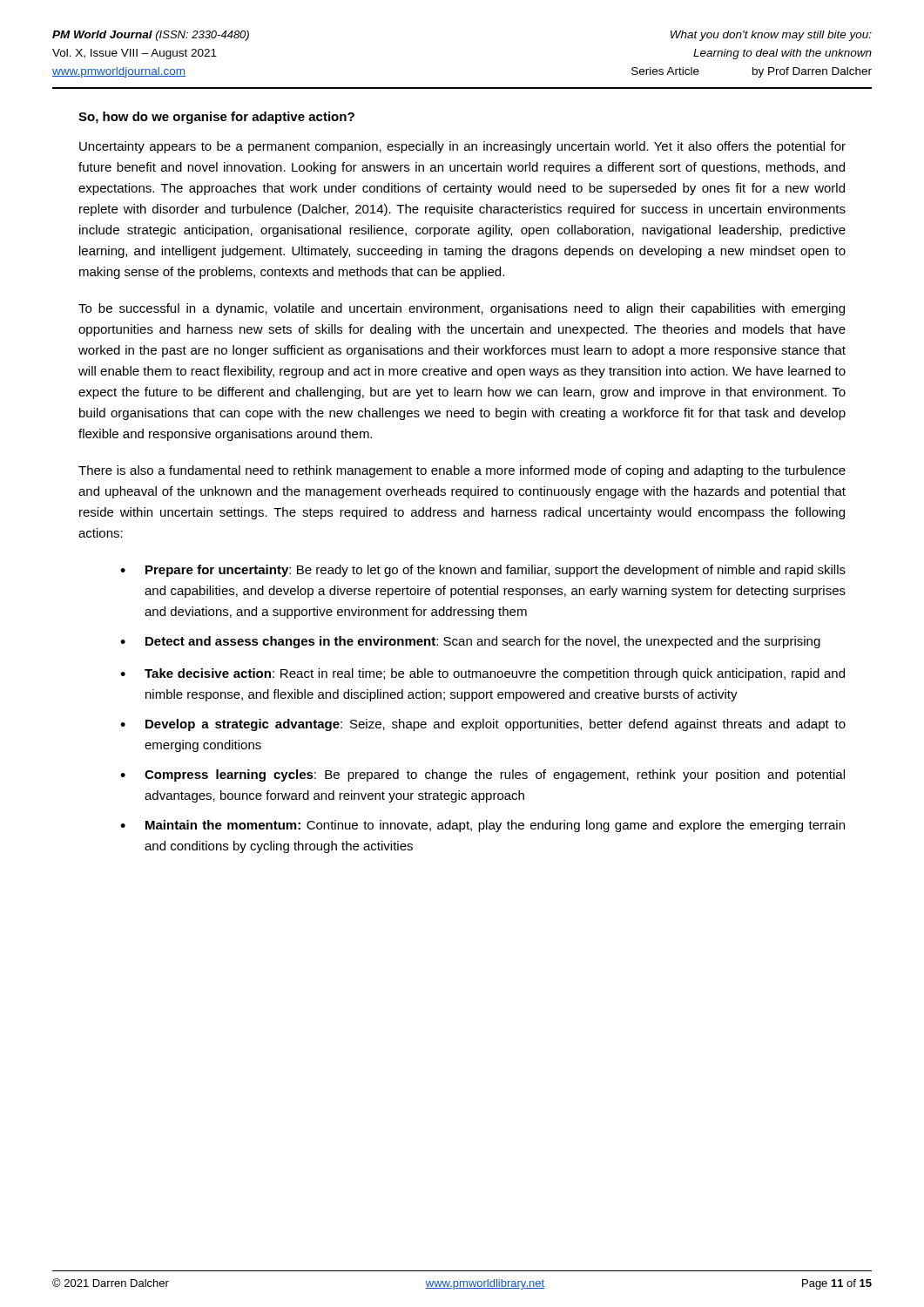Locate the text block that reads "There is also a fundamental need"
Screen dimensions: 1307x924
click(x=462, y=501)
